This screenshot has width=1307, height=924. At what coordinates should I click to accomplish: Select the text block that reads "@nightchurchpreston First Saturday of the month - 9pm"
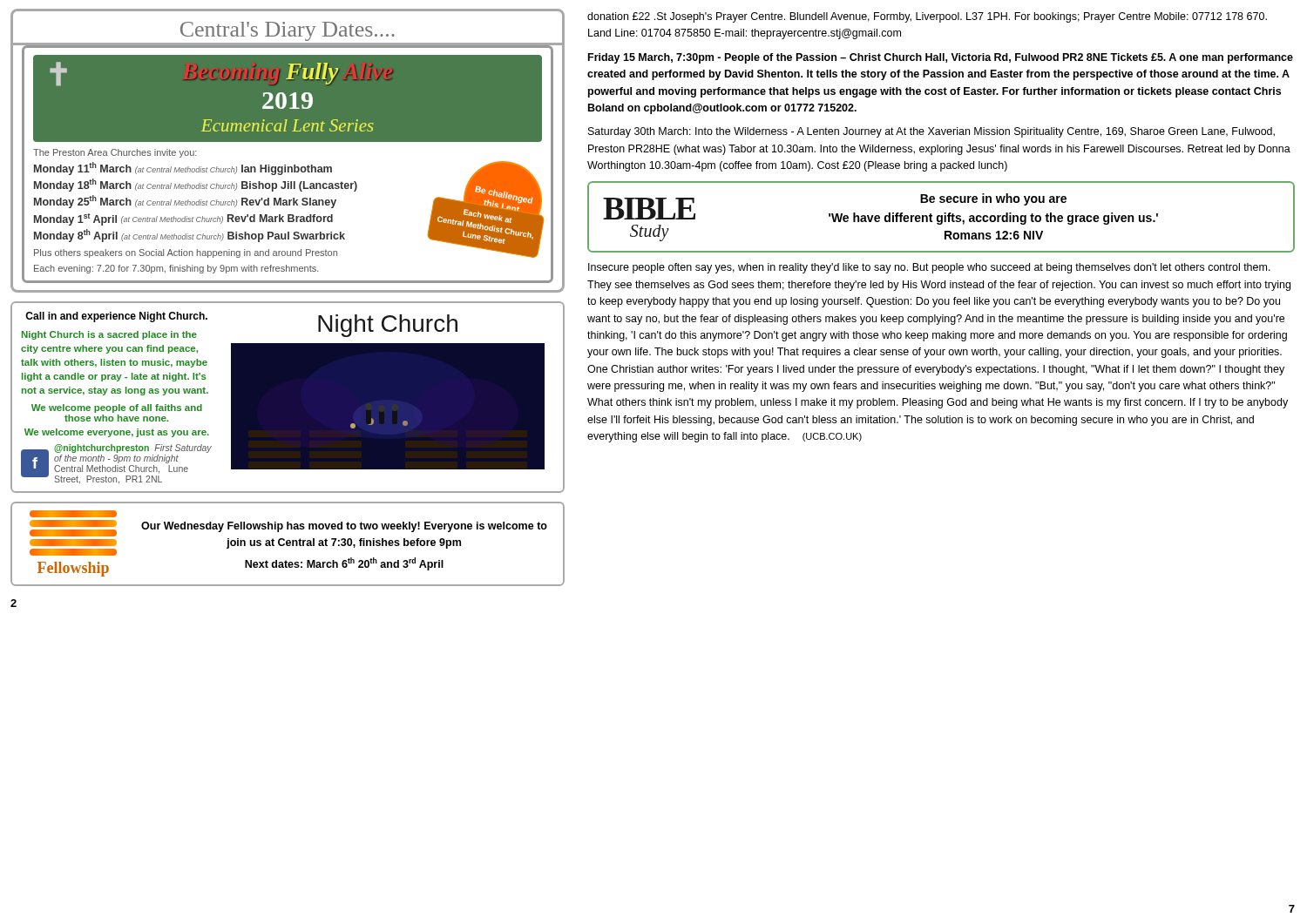[133, 464]
